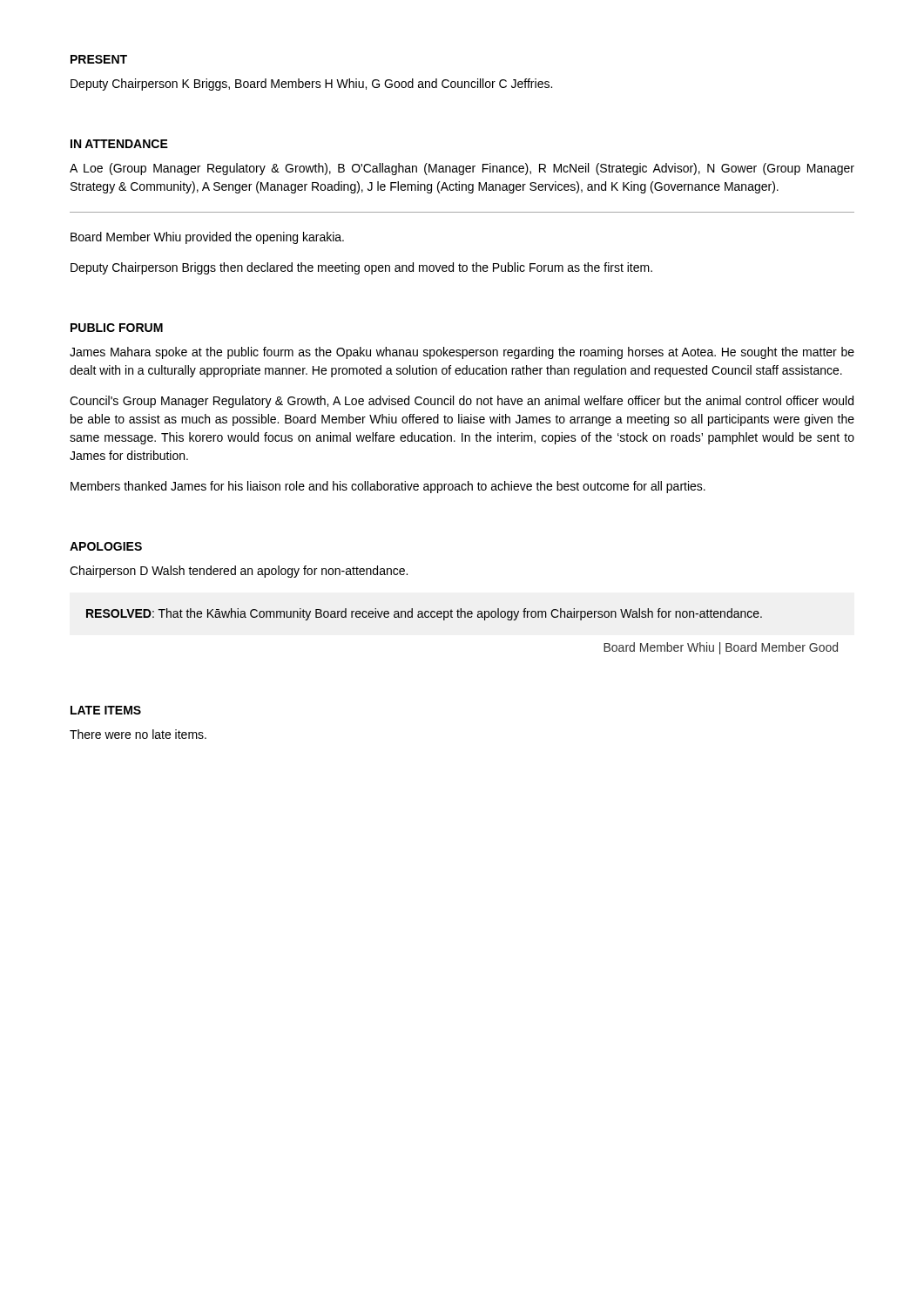Find the block starting "Deputy Chairperson Briggs then"
924x1307 pixels.
361,267
